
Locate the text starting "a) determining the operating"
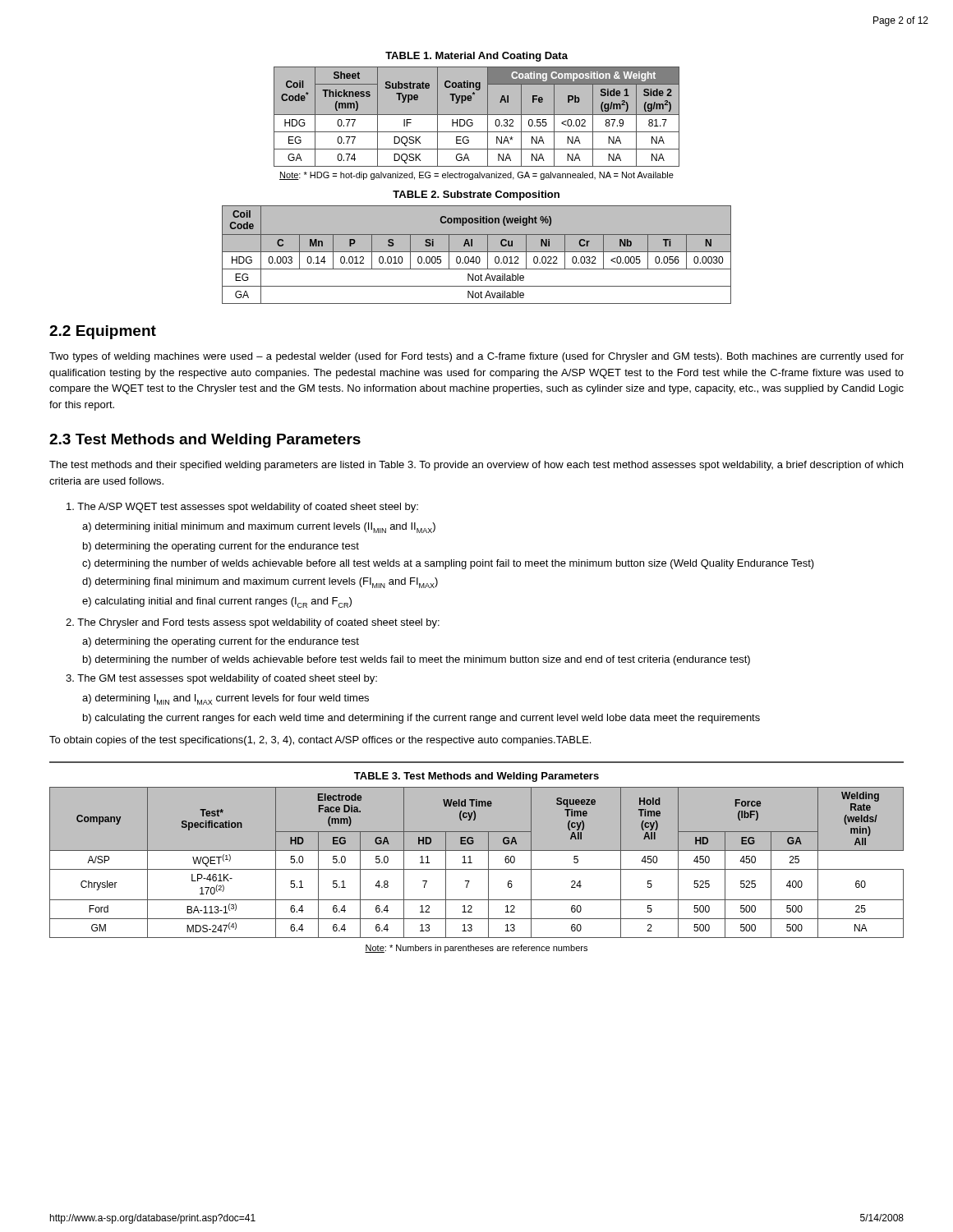coord(220,641)
